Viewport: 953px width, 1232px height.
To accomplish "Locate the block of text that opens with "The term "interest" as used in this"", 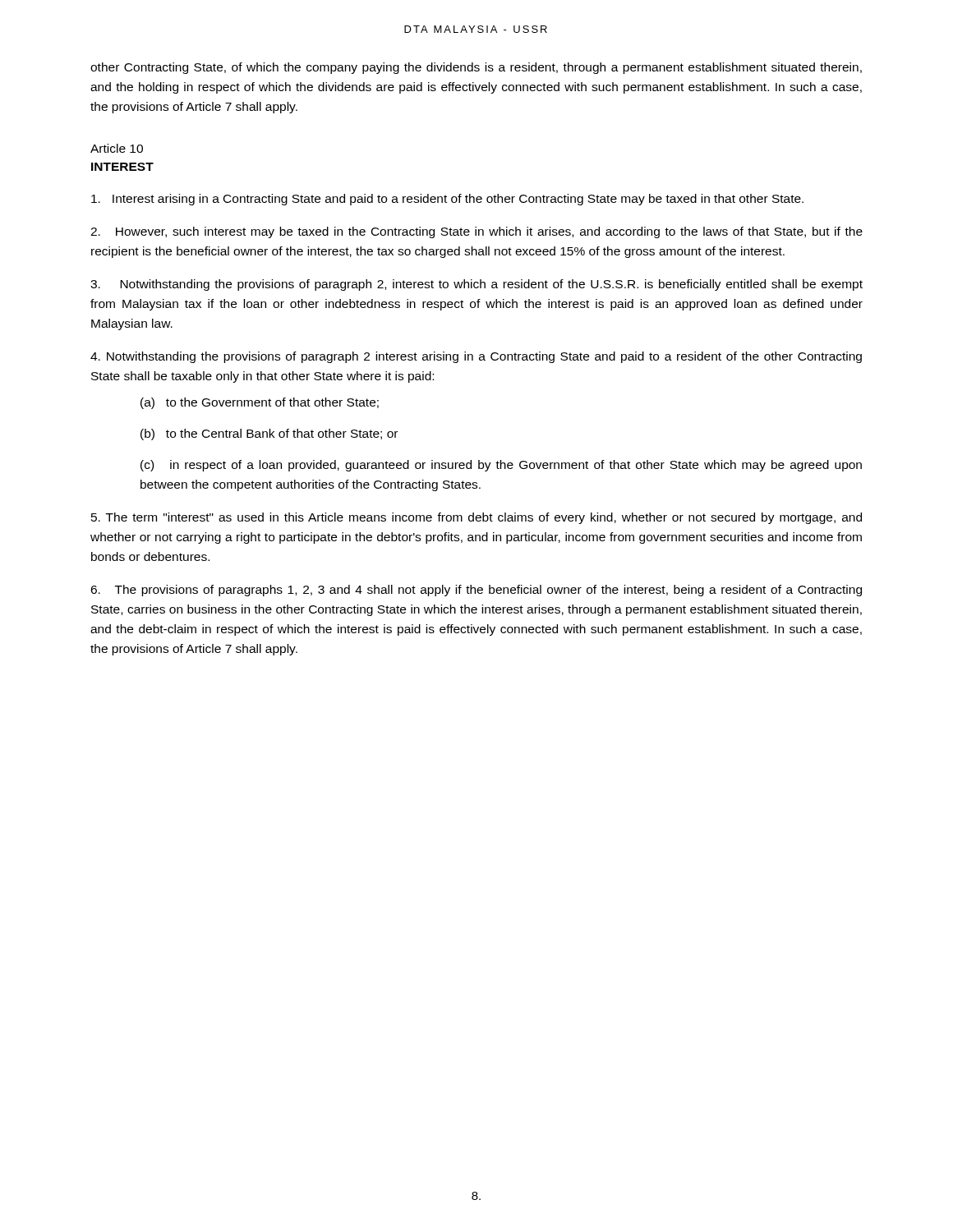I will click(476, 537).
